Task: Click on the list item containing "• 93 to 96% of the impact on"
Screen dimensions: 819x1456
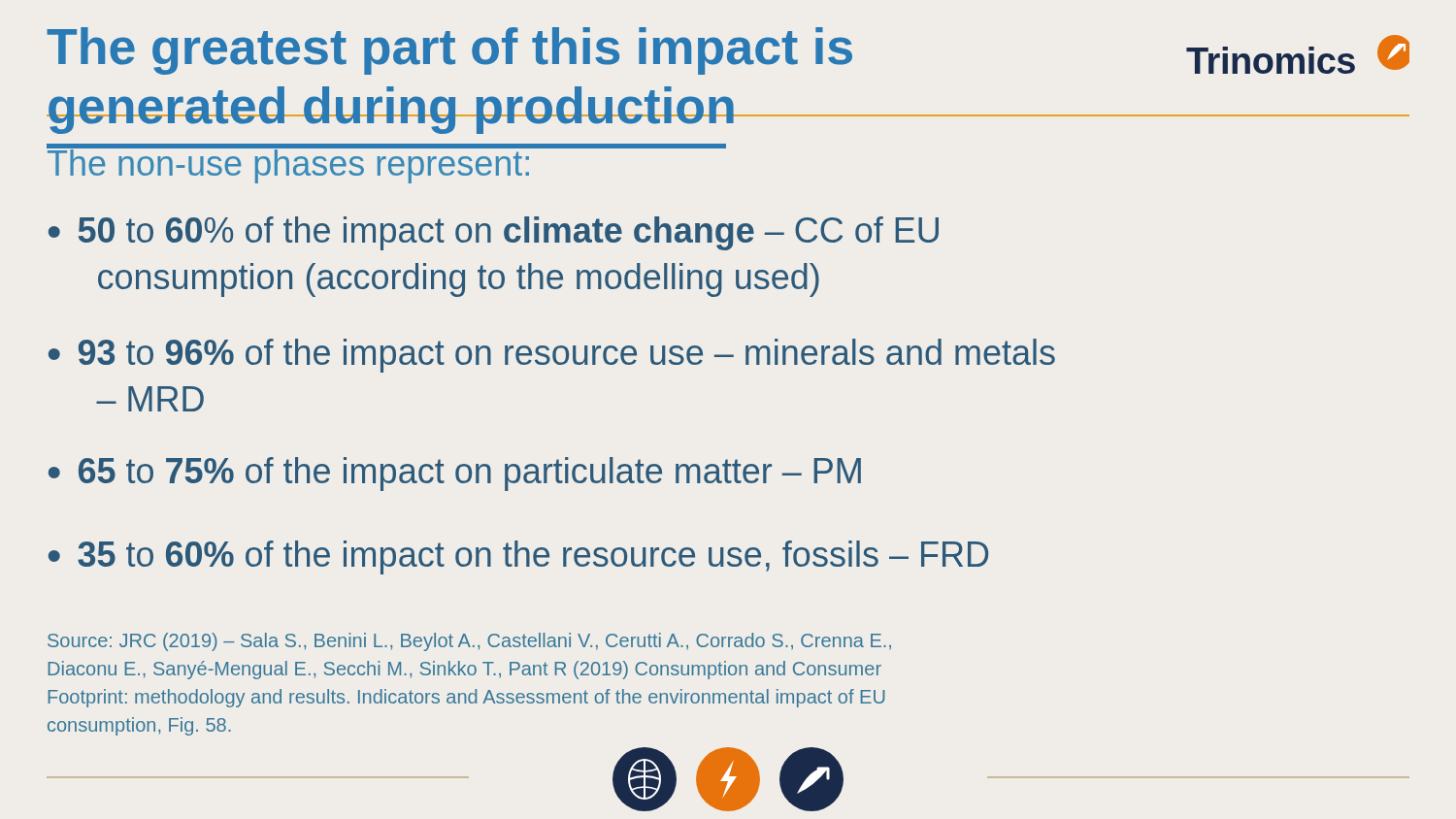Action: (551, 376)
